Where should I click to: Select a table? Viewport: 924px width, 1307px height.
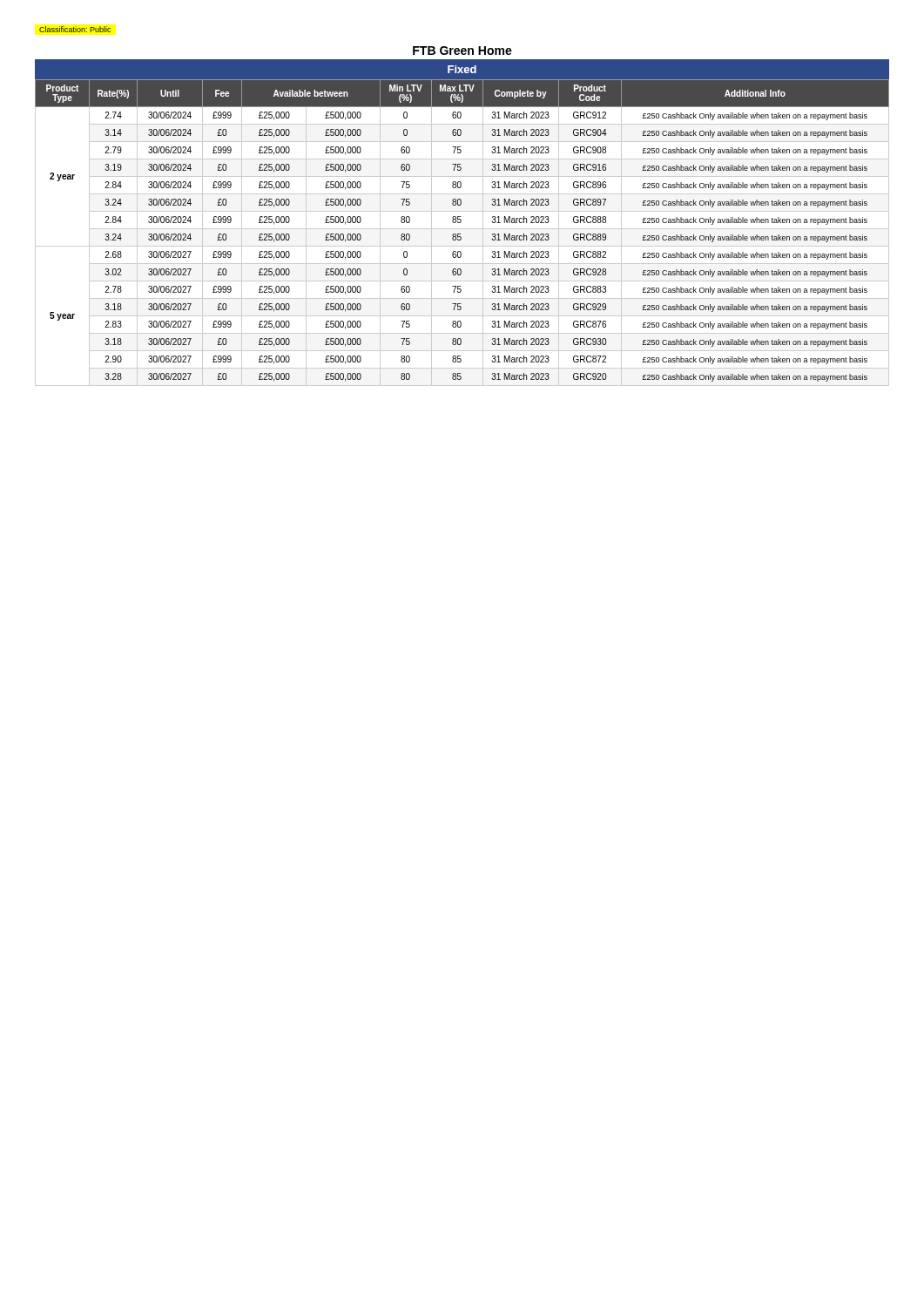coord(462,233)
